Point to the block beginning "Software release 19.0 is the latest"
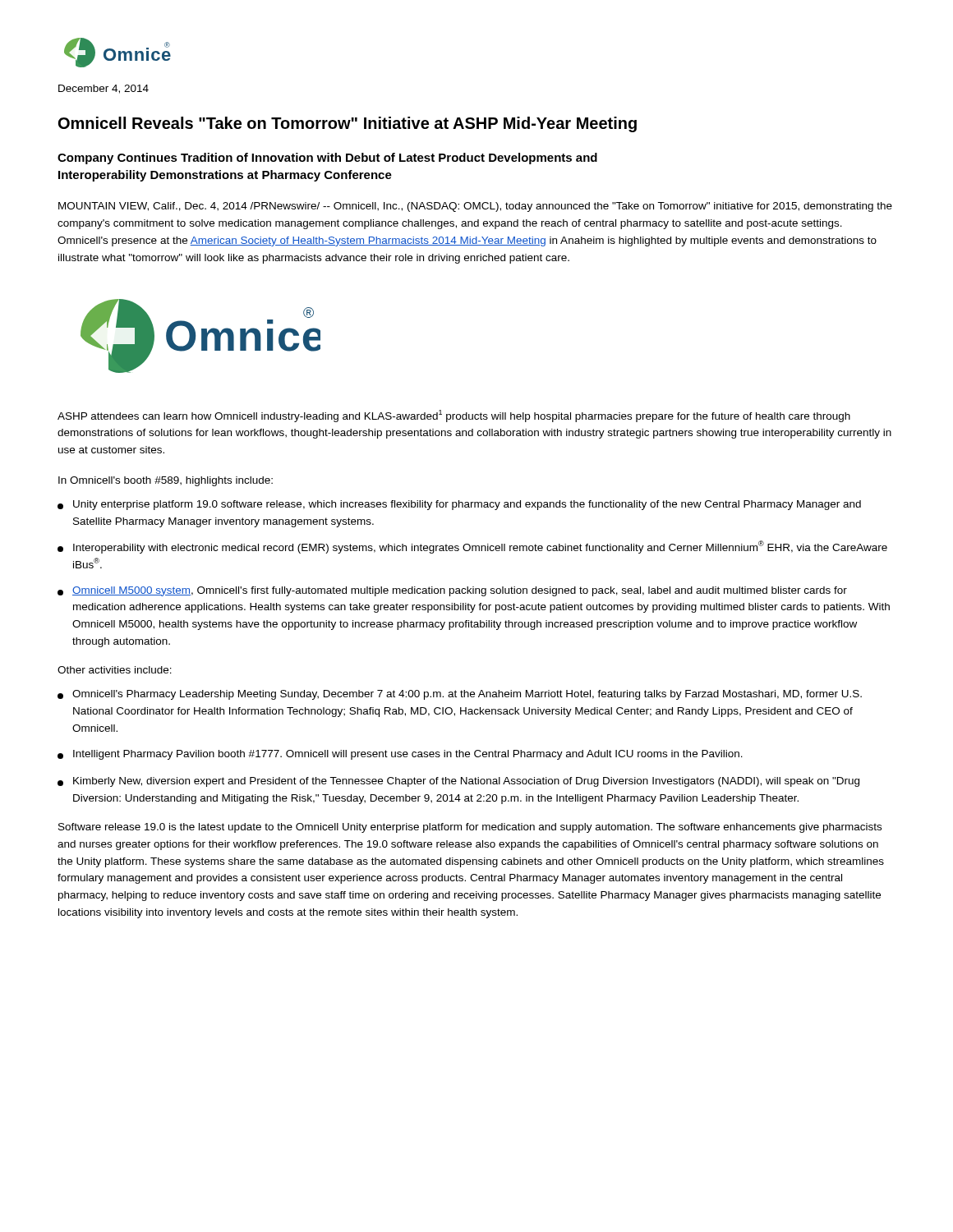Screen dimensions: 1232x953 click(471, 869)
